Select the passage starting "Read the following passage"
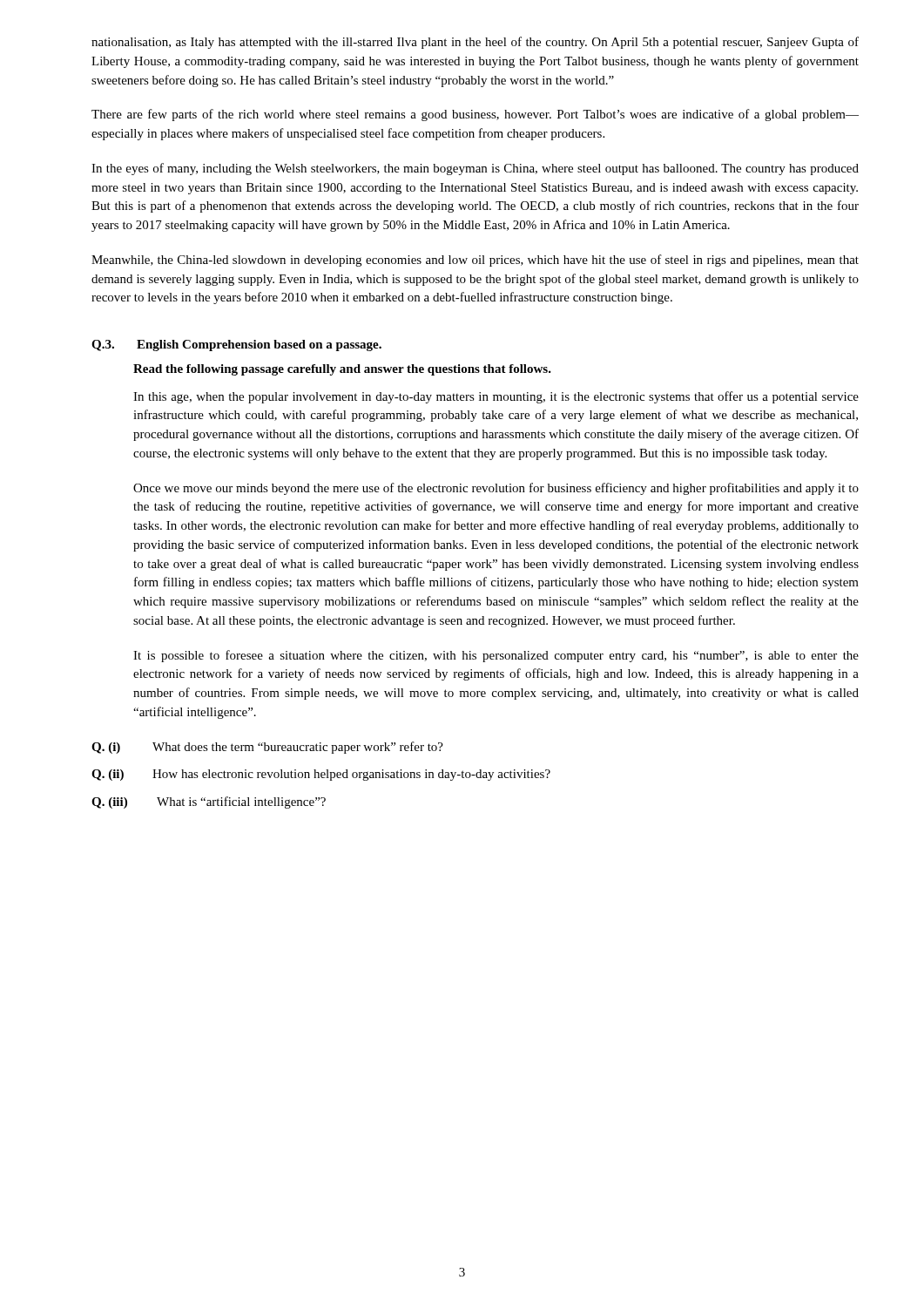This screenshot has height=1307, width=924. tap(342, 368)
